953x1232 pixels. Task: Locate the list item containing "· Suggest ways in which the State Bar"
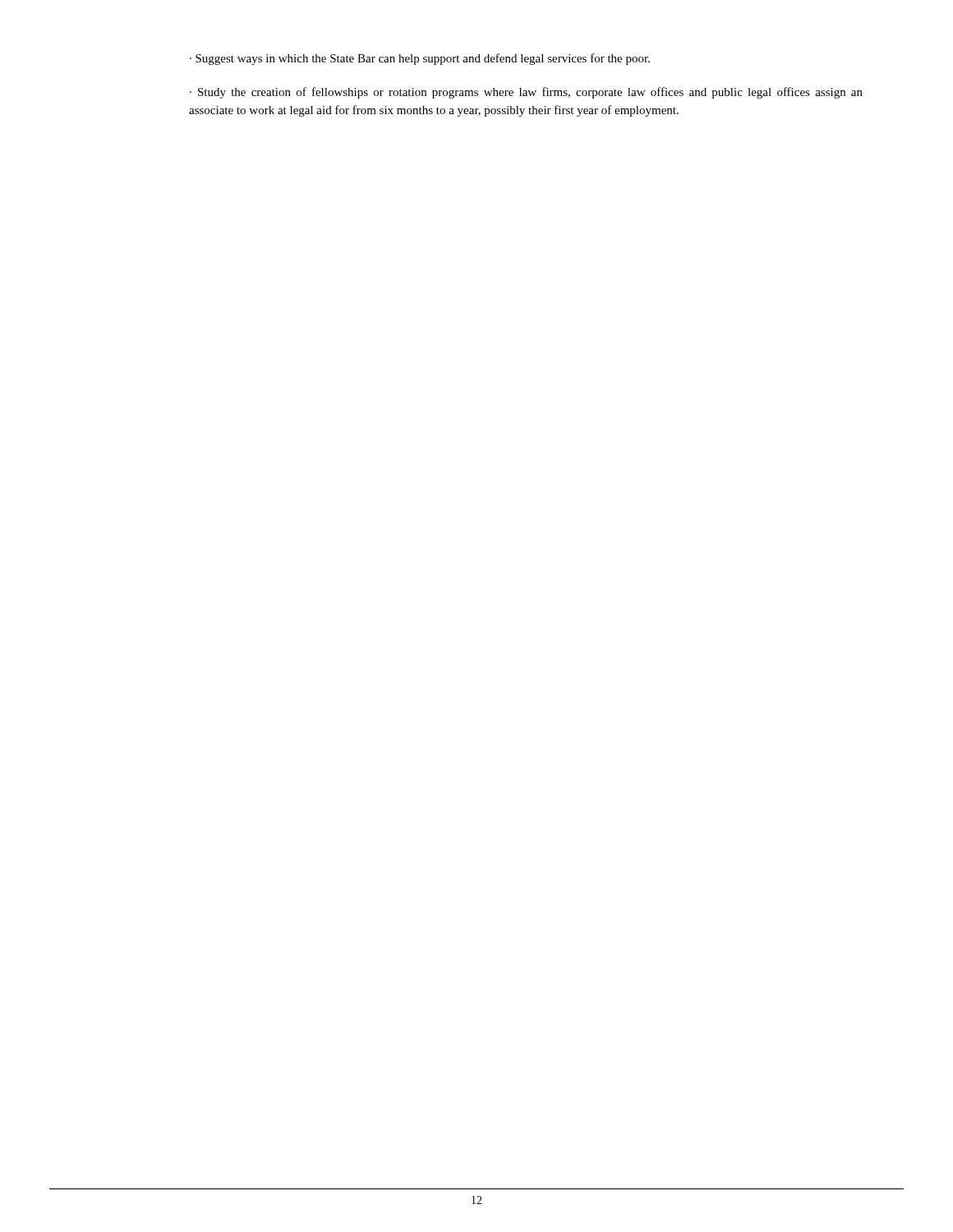click(x=420, y=58)
